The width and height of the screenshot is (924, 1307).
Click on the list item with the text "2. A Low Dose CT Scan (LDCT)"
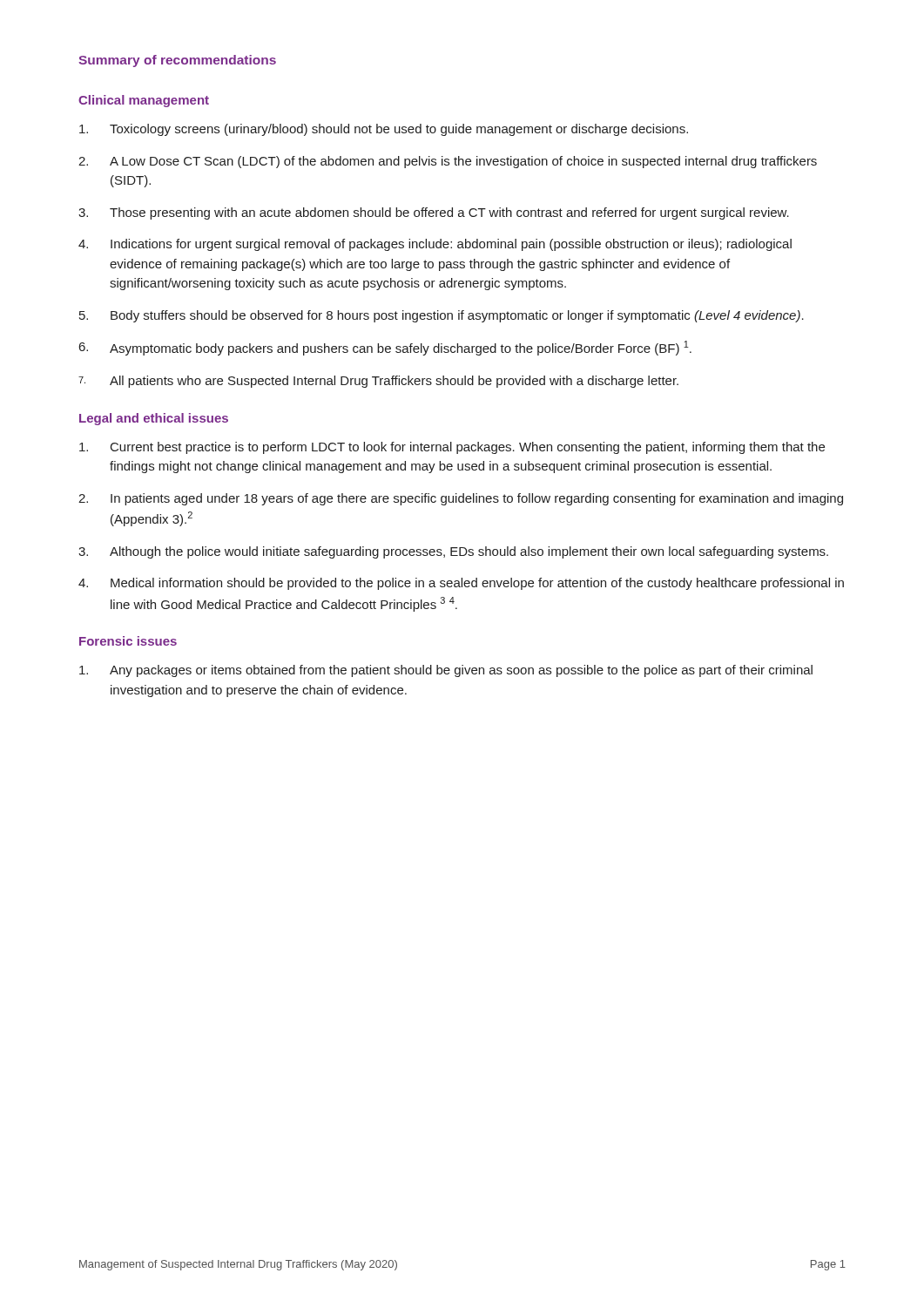[x=462, y=171]
